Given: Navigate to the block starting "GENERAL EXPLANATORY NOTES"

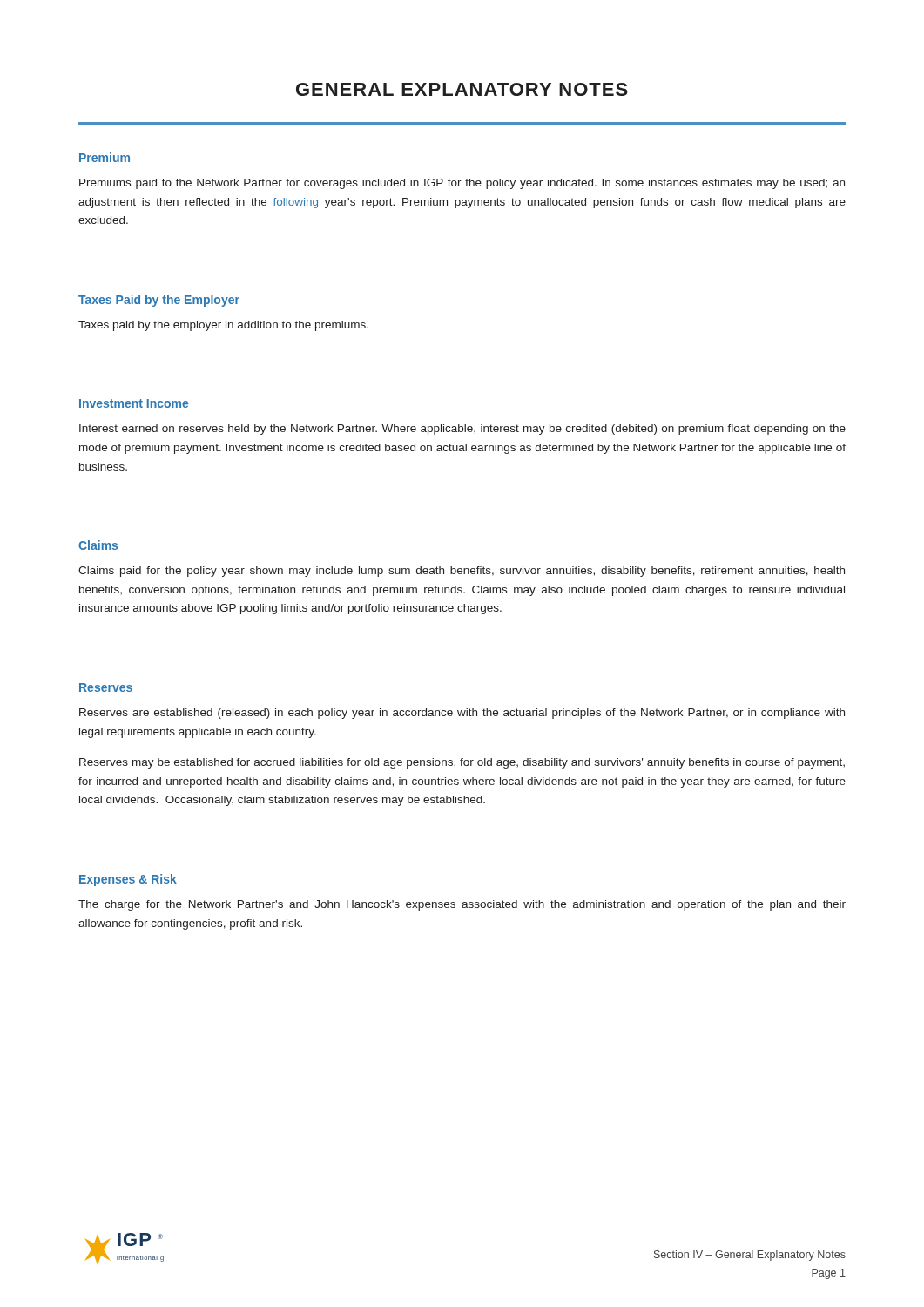Looking at the screenshot, I should click(x=462, y=89).
